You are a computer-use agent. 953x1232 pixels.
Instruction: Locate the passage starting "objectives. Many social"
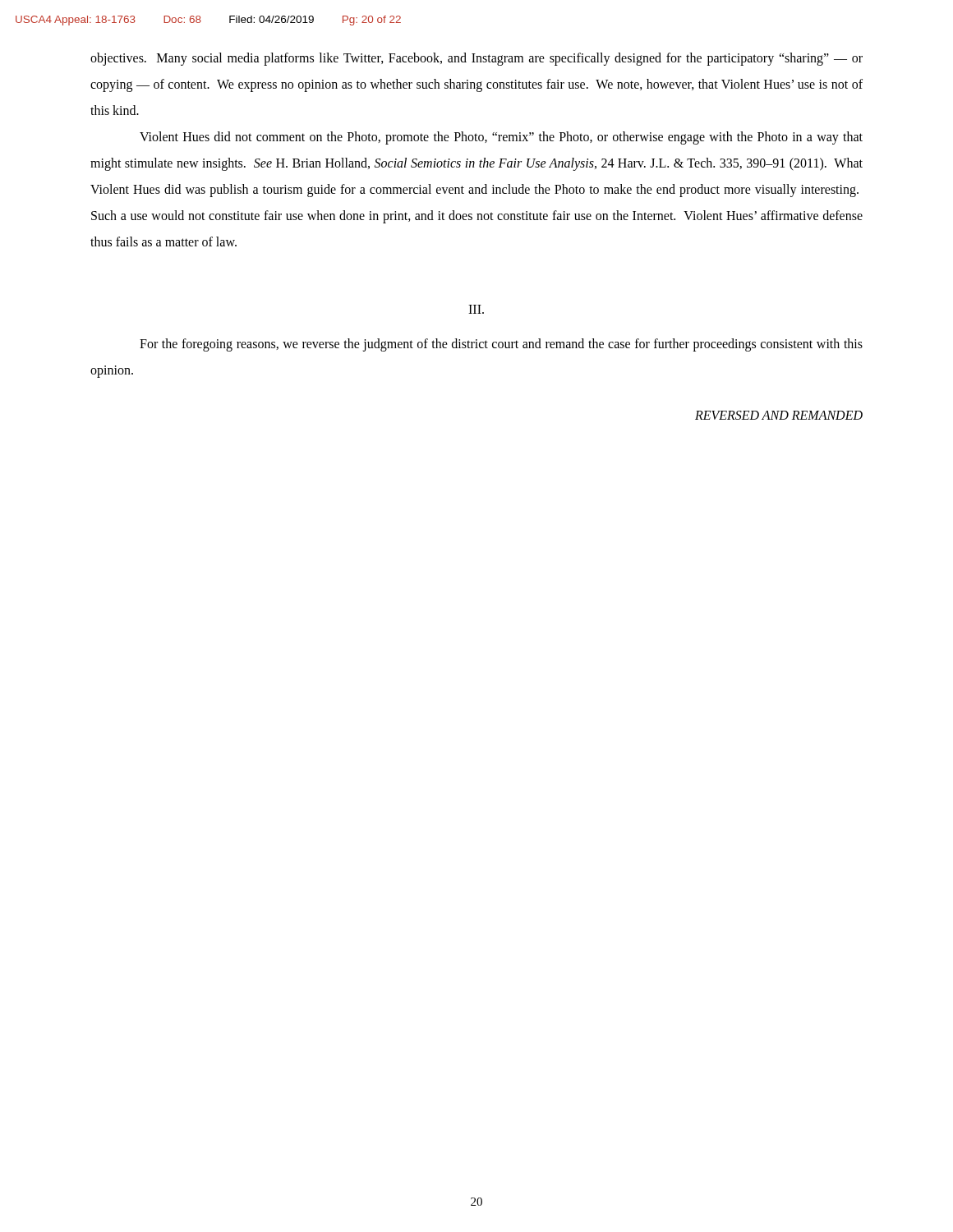coord(476,84)
